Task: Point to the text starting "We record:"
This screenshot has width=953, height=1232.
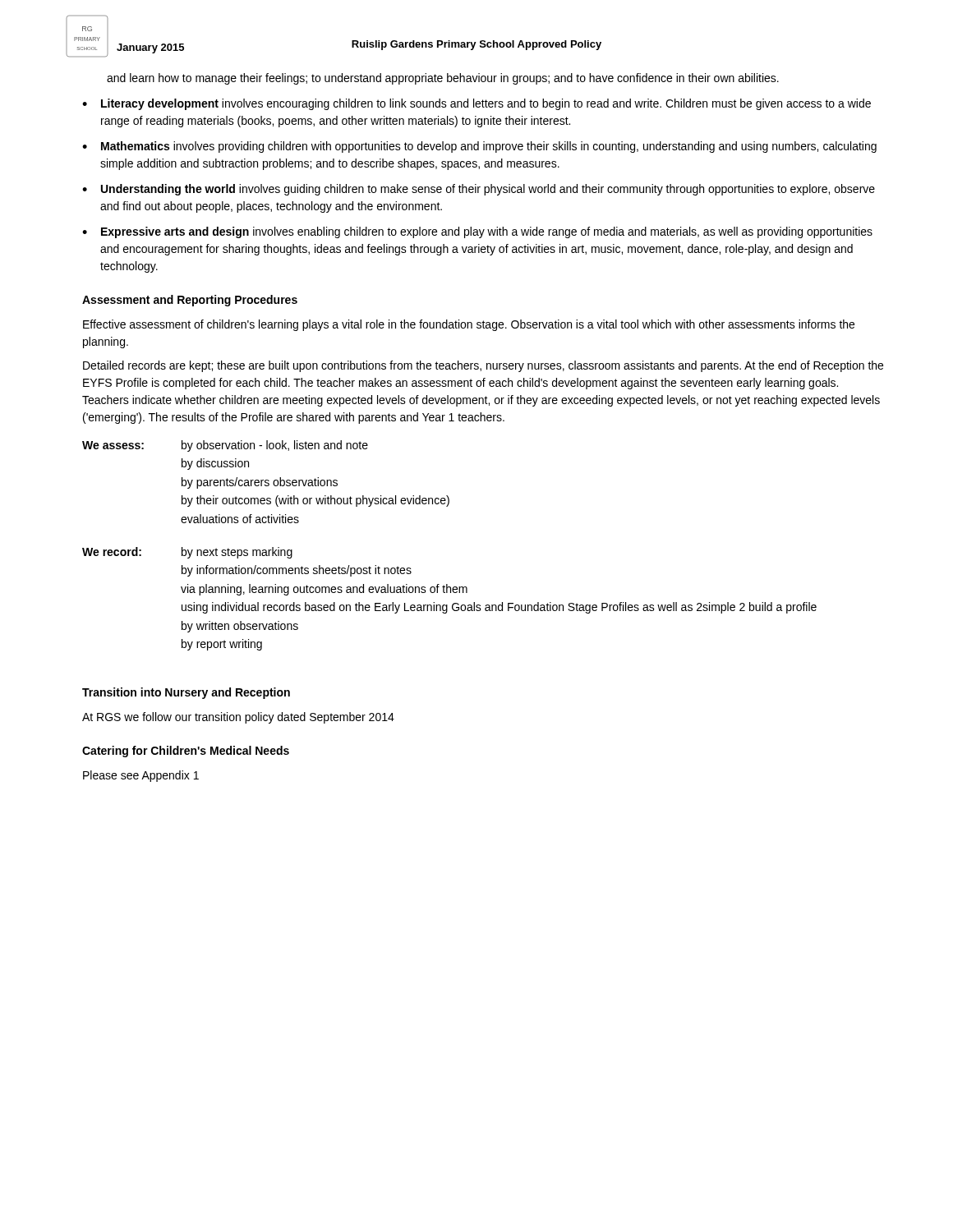Action: click(x=112, y=552)
